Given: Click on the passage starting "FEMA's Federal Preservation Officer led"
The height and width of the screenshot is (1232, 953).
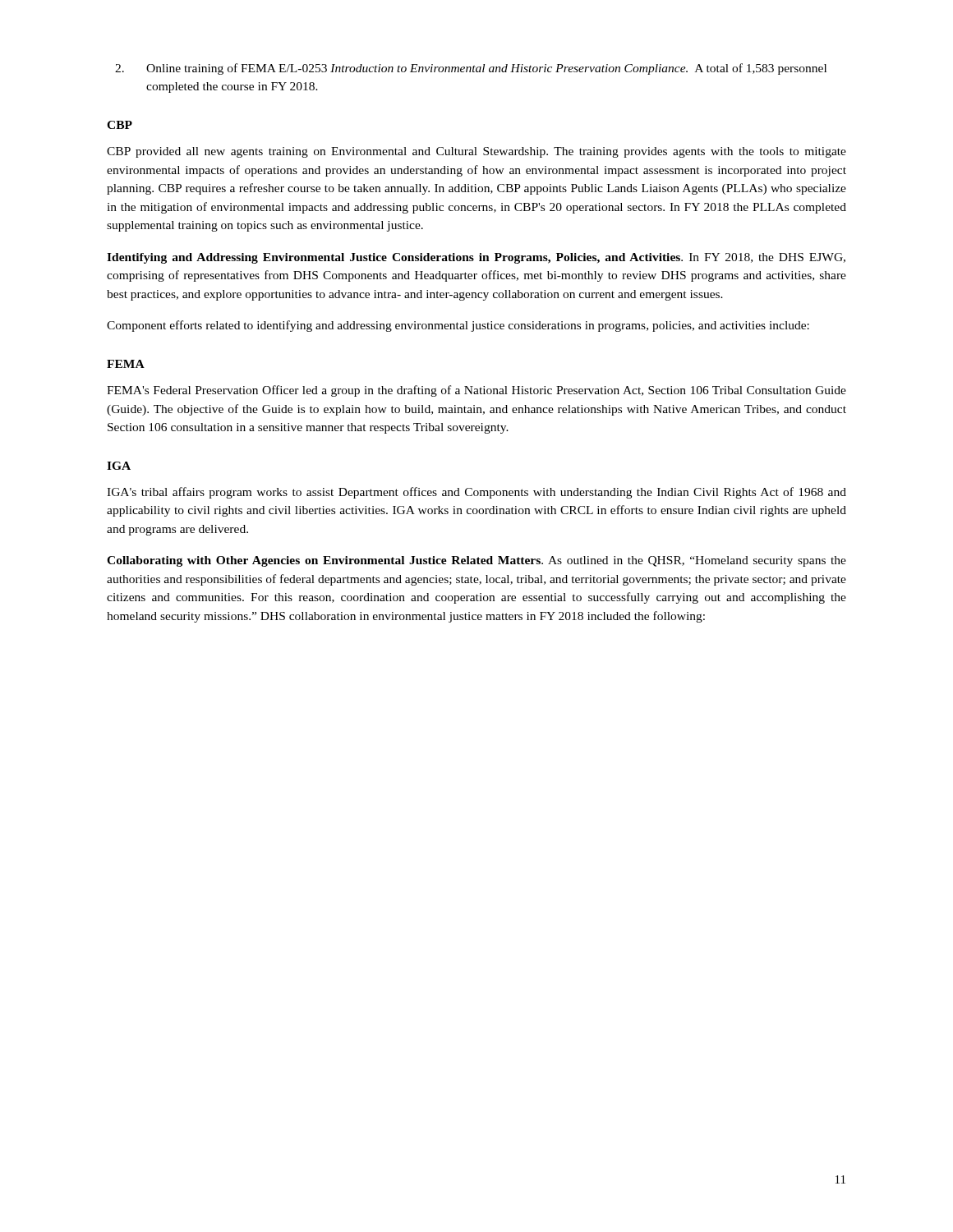Looking at the screenshot, I should click(x=476, y=408).
